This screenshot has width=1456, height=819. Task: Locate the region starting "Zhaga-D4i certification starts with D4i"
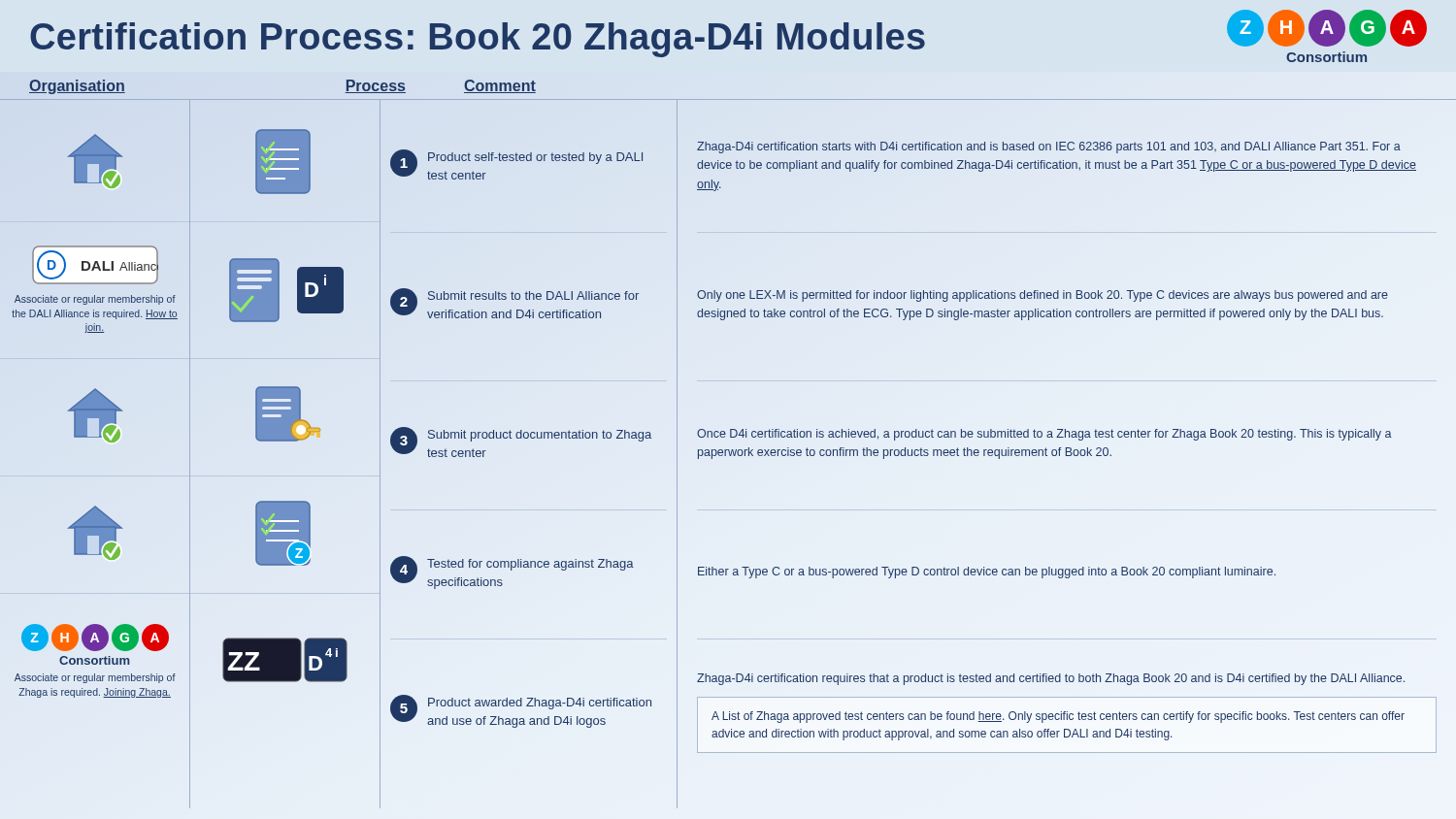(1057, 165)
